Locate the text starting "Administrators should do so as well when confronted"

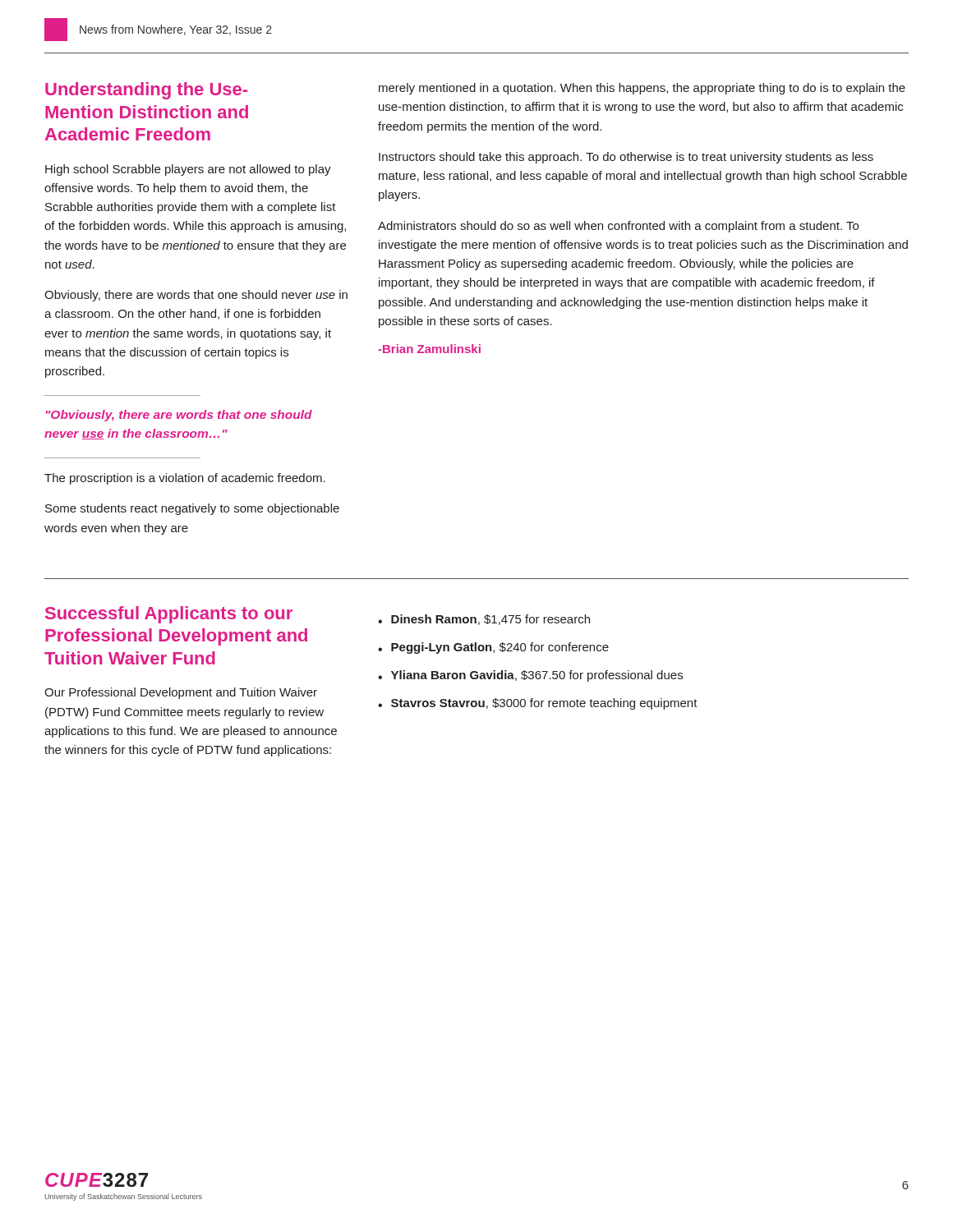(x=643, y=273)
